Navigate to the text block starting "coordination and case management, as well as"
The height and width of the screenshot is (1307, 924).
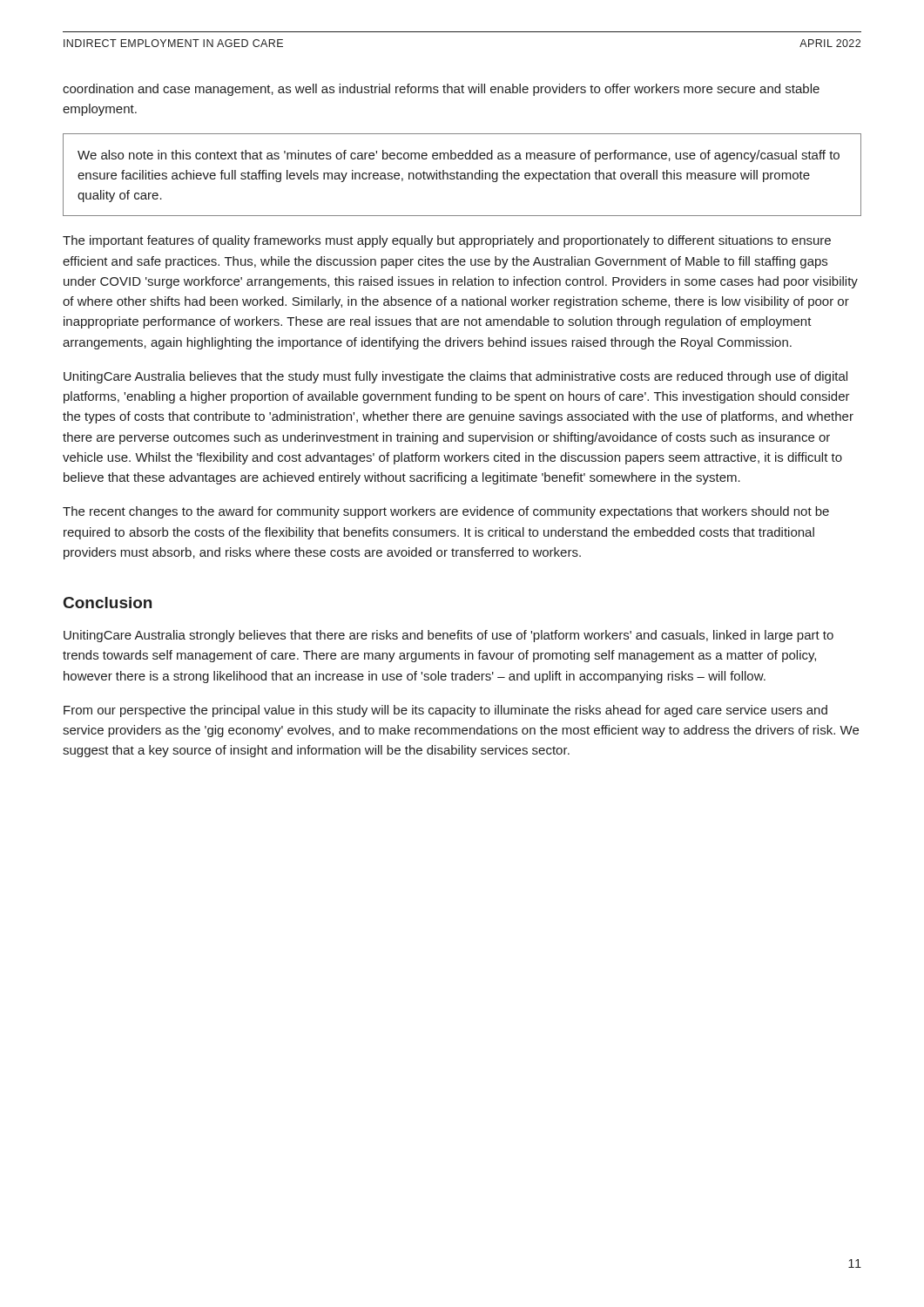[x=441, y=99]
